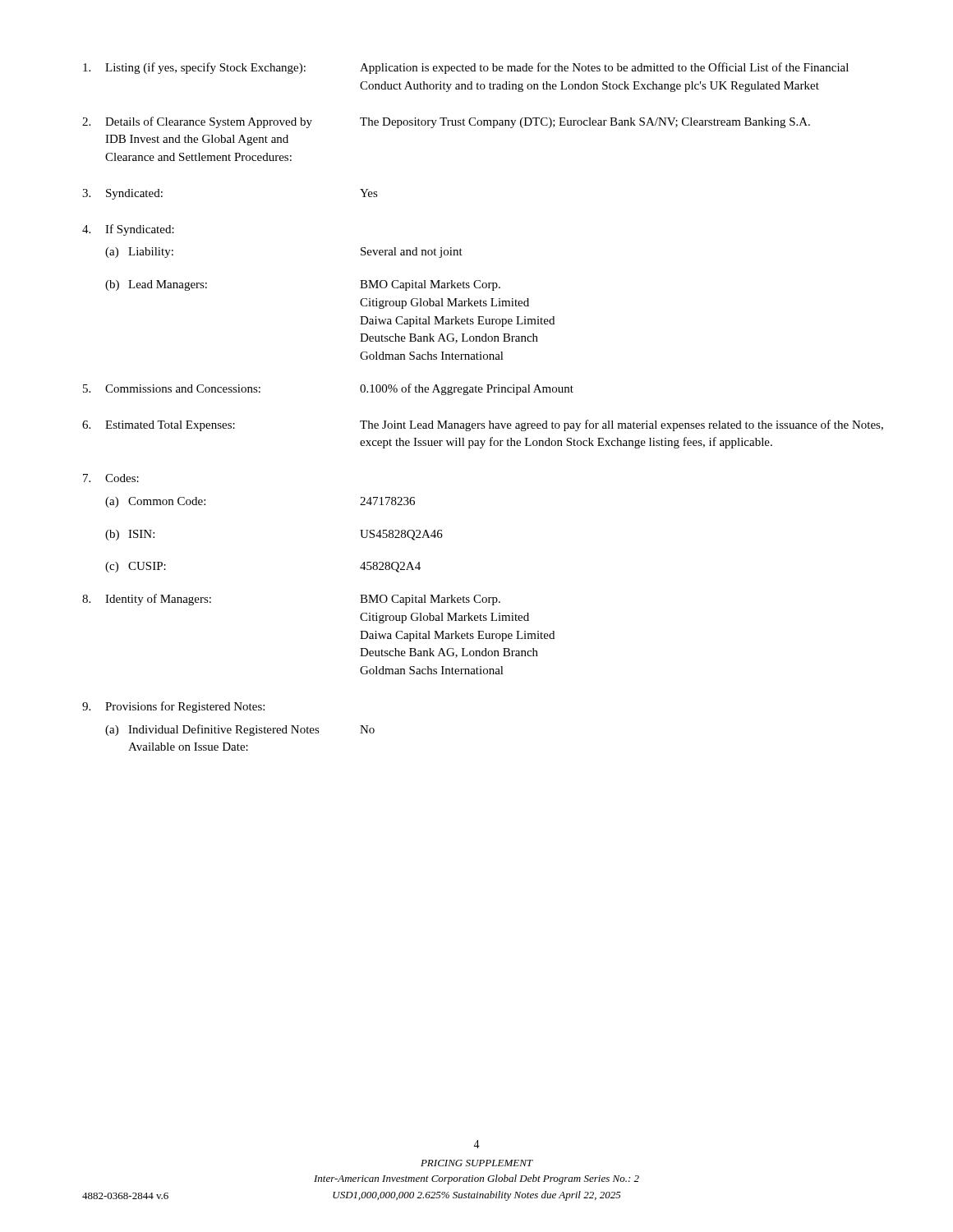Locate the text "4. If Syndicated:"
This screenshot has width=953, height=1232.
(x=128, y=230)
